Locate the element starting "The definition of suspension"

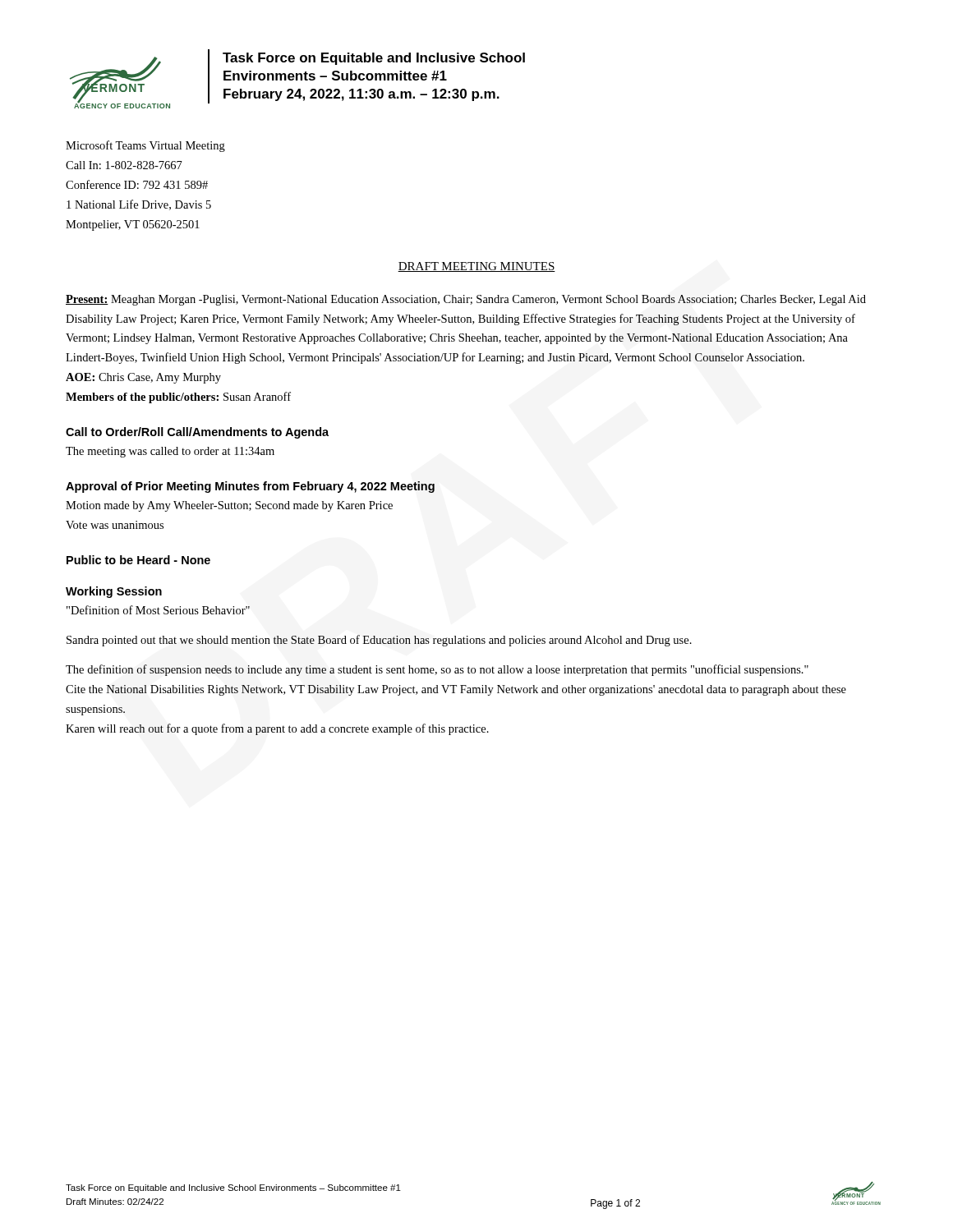[456, 699]
